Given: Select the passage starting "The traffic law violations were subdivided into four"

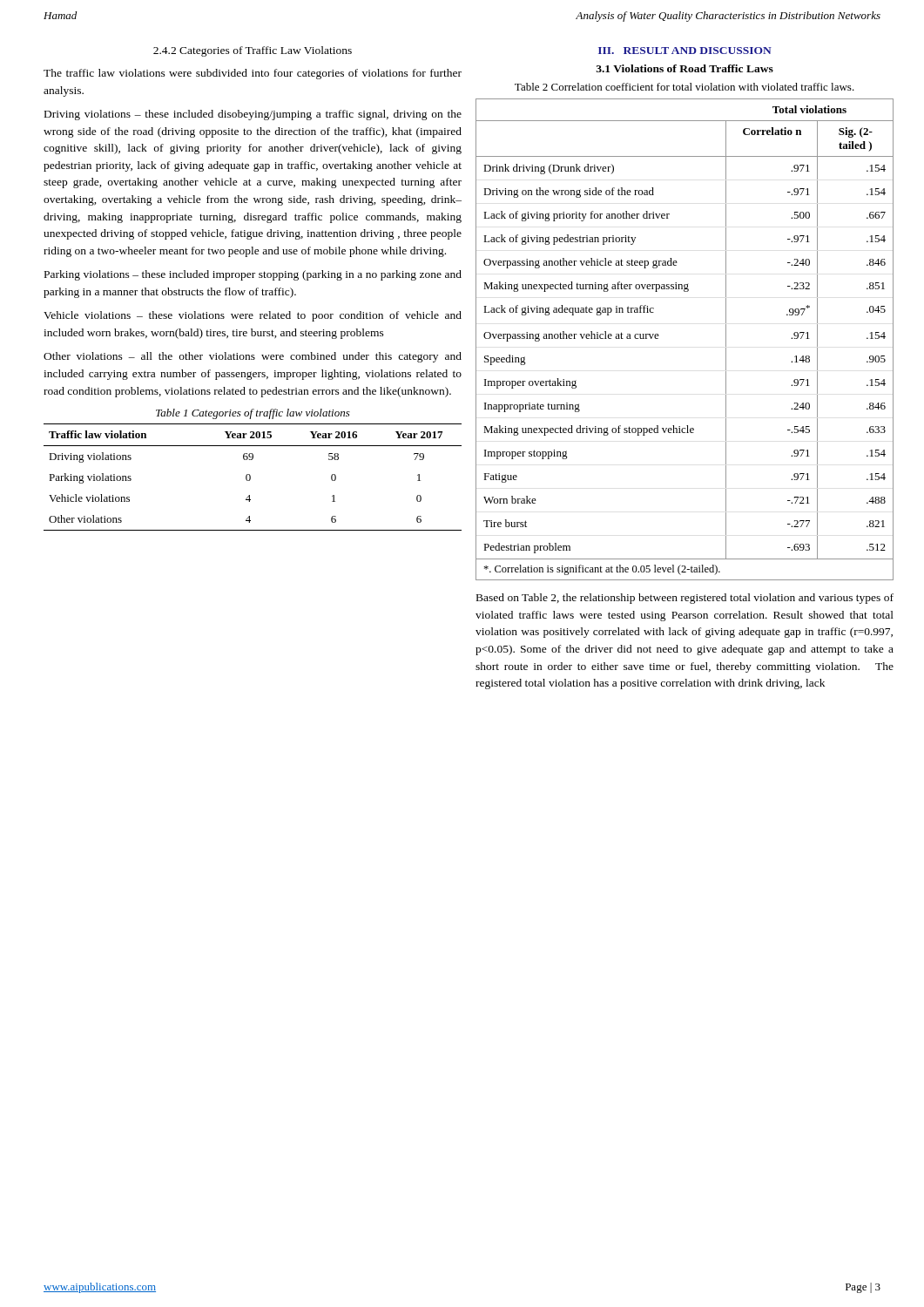Looking at the screenshot, I should pos(253,81).
